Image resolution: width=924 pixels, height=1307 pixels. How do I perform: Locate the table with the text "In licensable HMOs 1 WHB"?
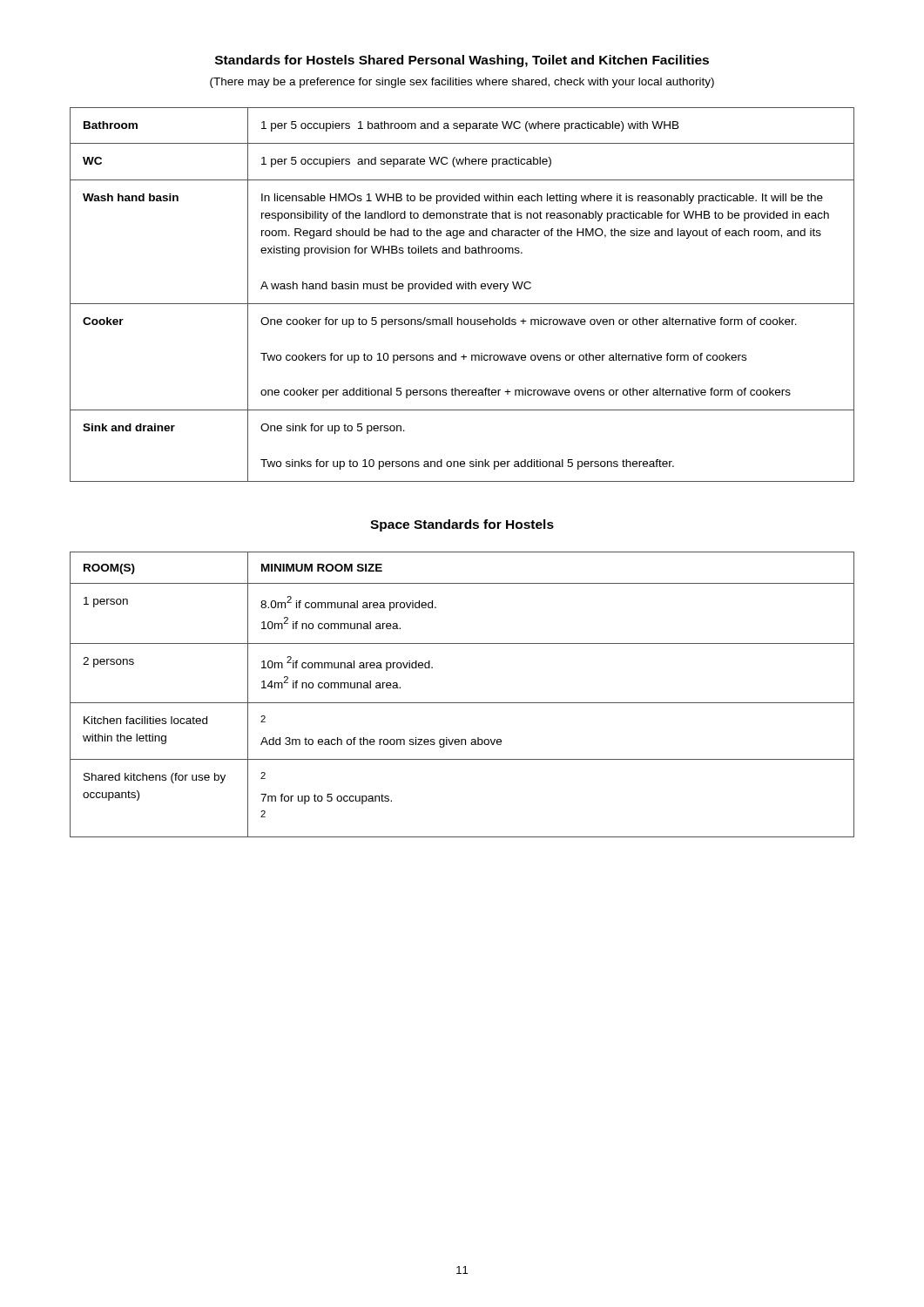pyautogui.click(x=462, y=295)
